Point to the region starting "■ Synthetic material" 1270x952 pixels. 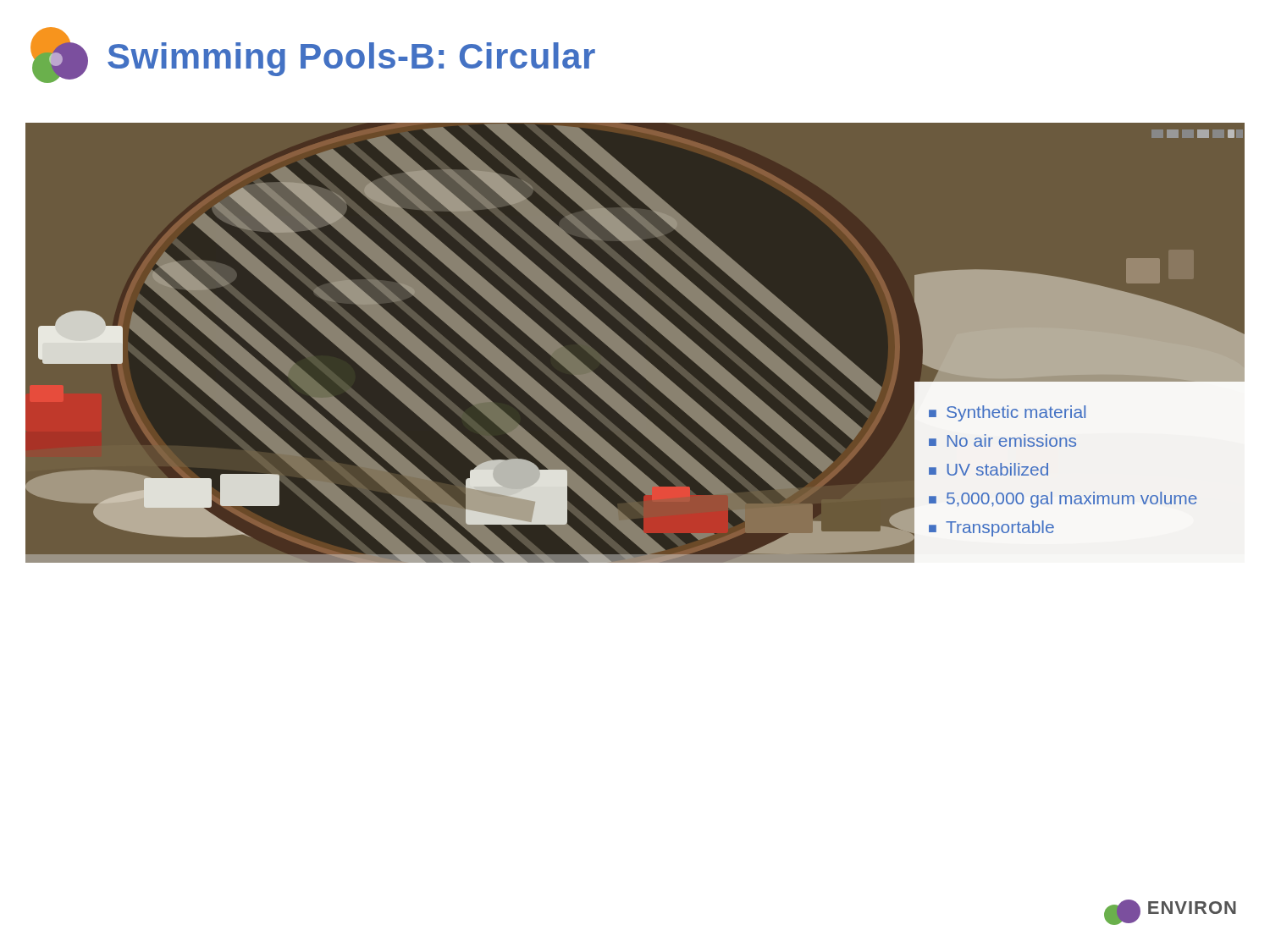click(x=1007, y=412)
